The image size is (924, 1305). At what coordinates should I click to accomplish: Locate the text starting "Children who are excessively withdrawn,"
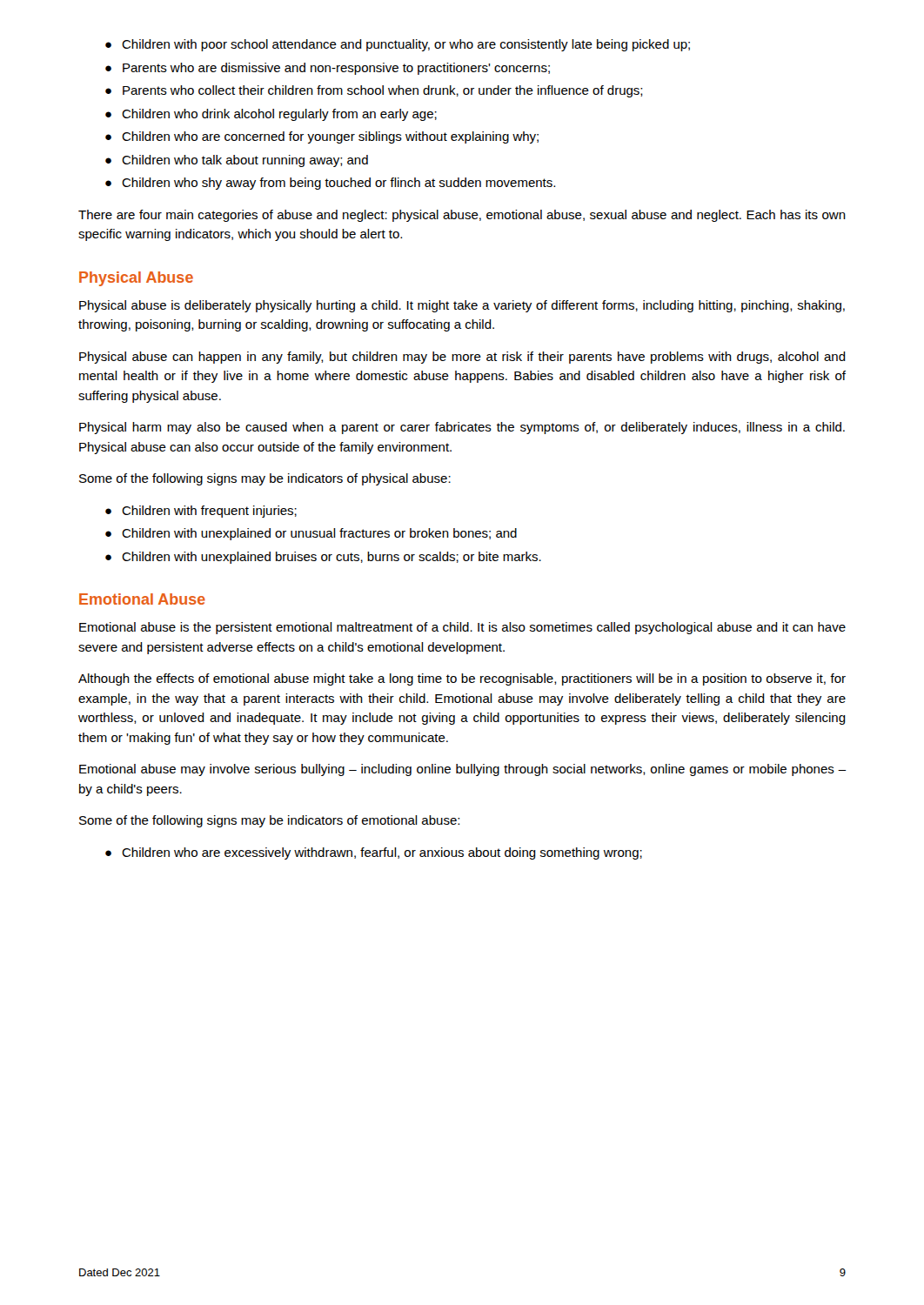click(x=462, y=852)
